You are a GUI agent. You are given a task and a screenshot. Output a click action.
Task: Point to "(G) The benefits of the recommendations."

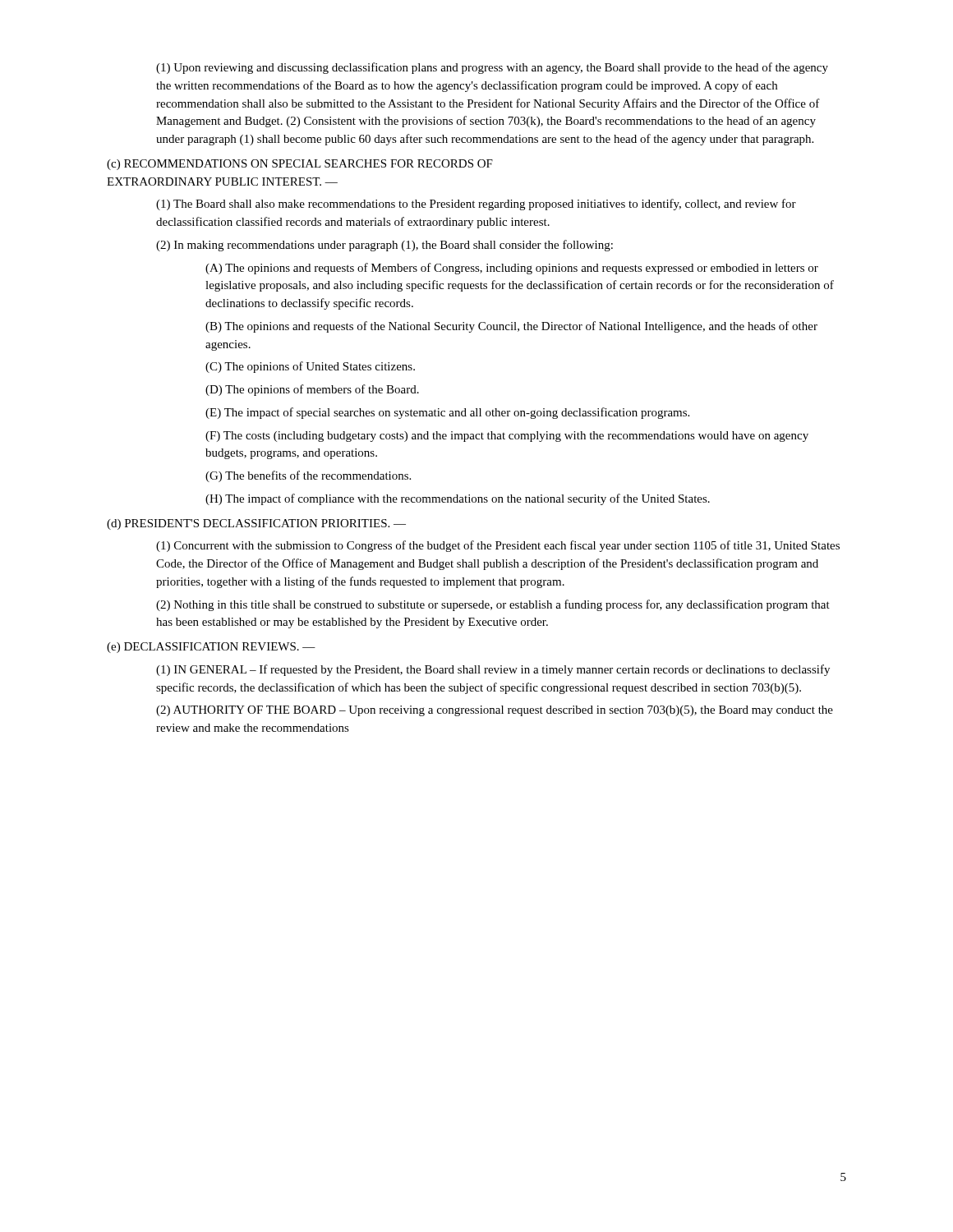pyautogui.click(x=308, y=476)
